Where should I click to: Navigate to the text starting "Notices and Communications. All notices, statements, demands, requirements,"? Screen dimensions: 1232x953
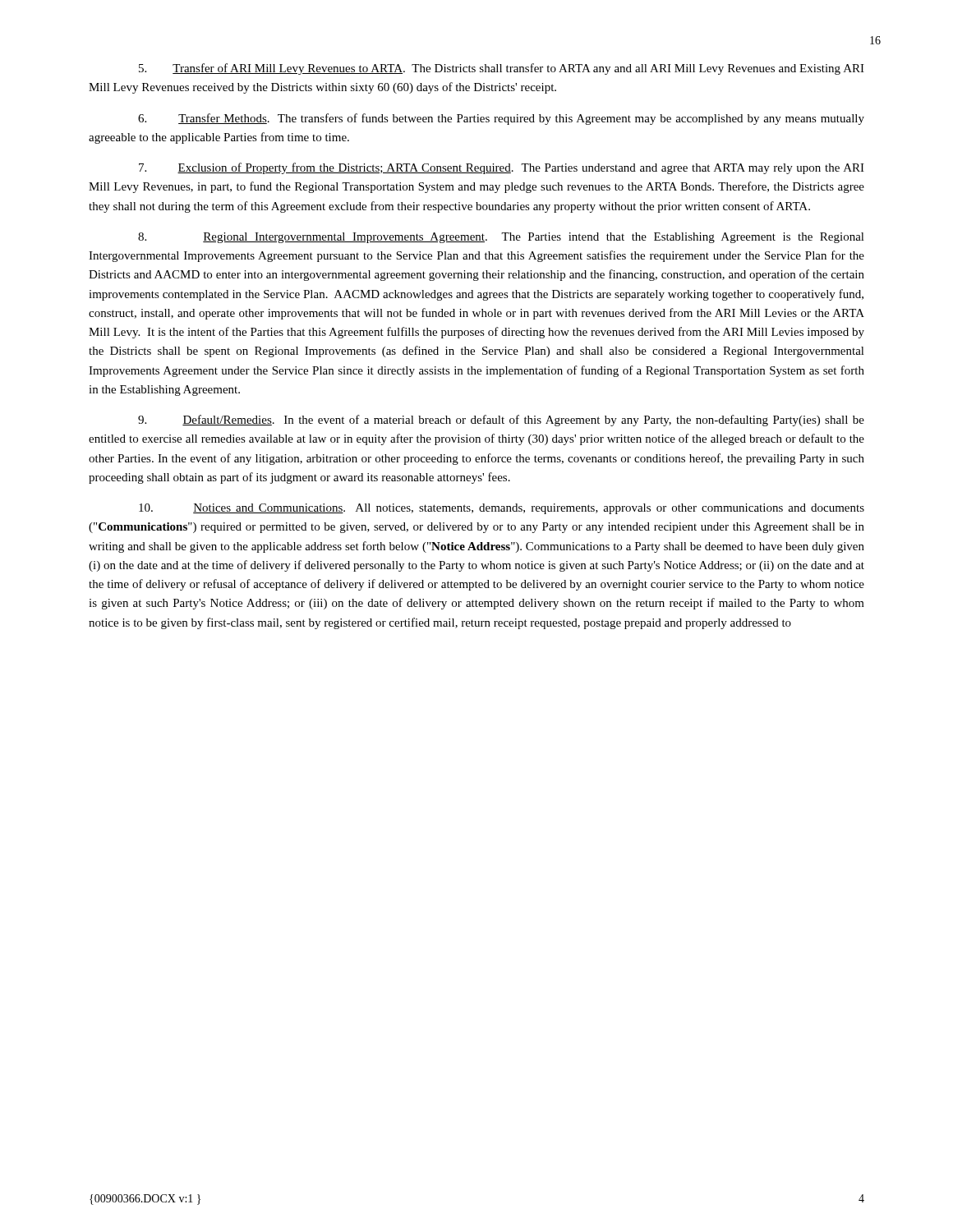(x=476, y=565)
